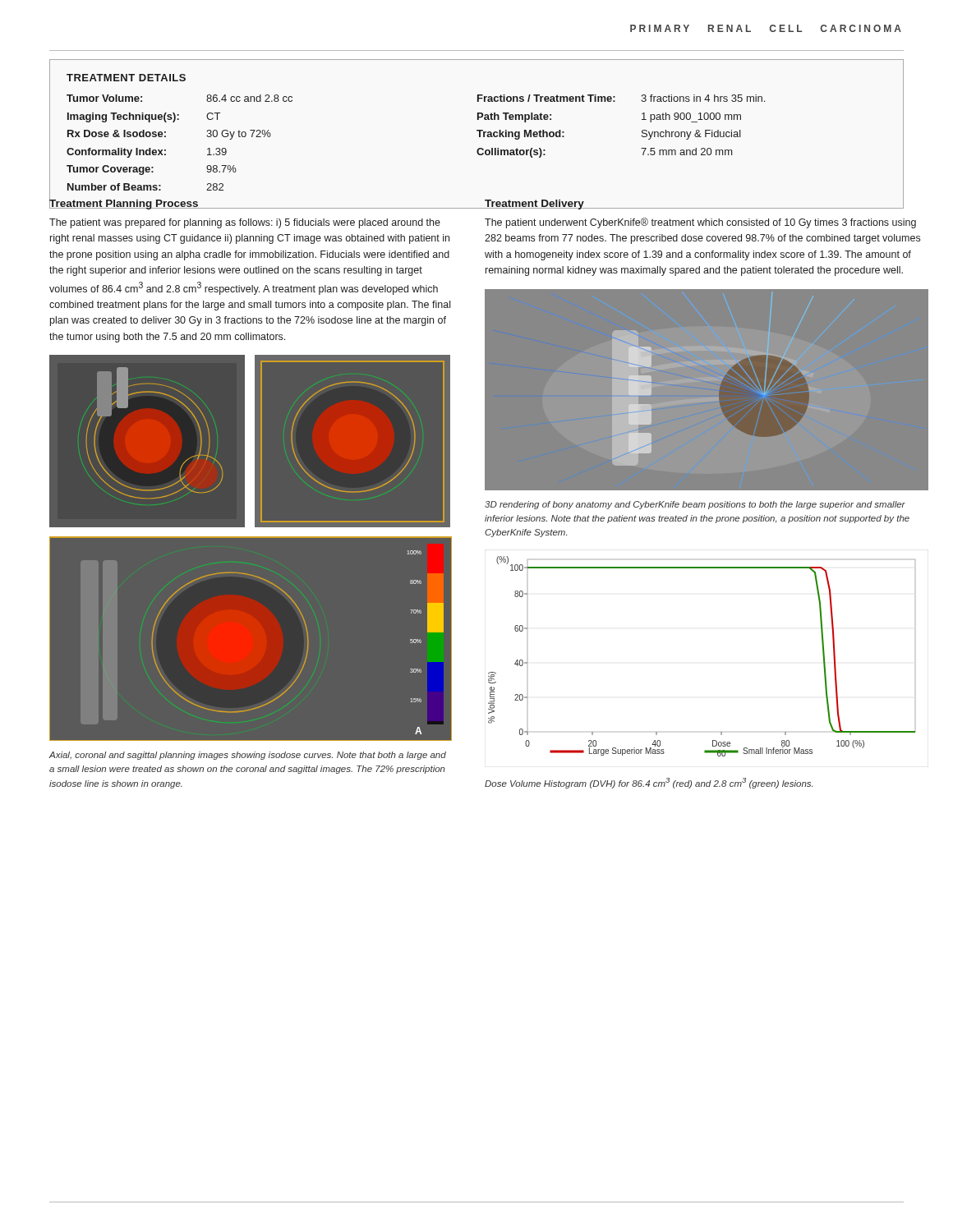
Task: Select the table
Action: tap(476, 134)
